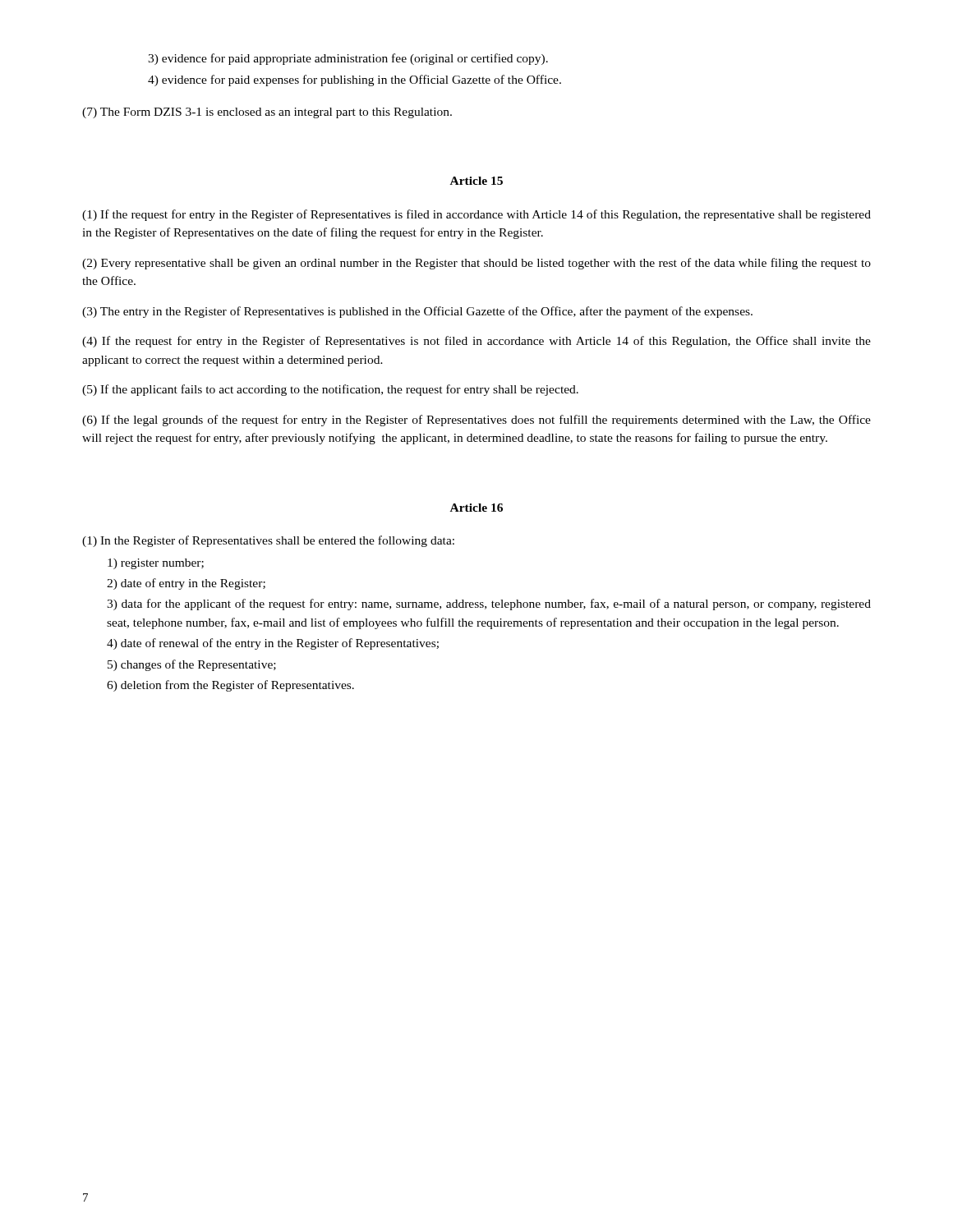953x1232 pixels.
Task: Locate the block of text that opens with "(7) The Form DZIS"
Action: click(267, 111)
